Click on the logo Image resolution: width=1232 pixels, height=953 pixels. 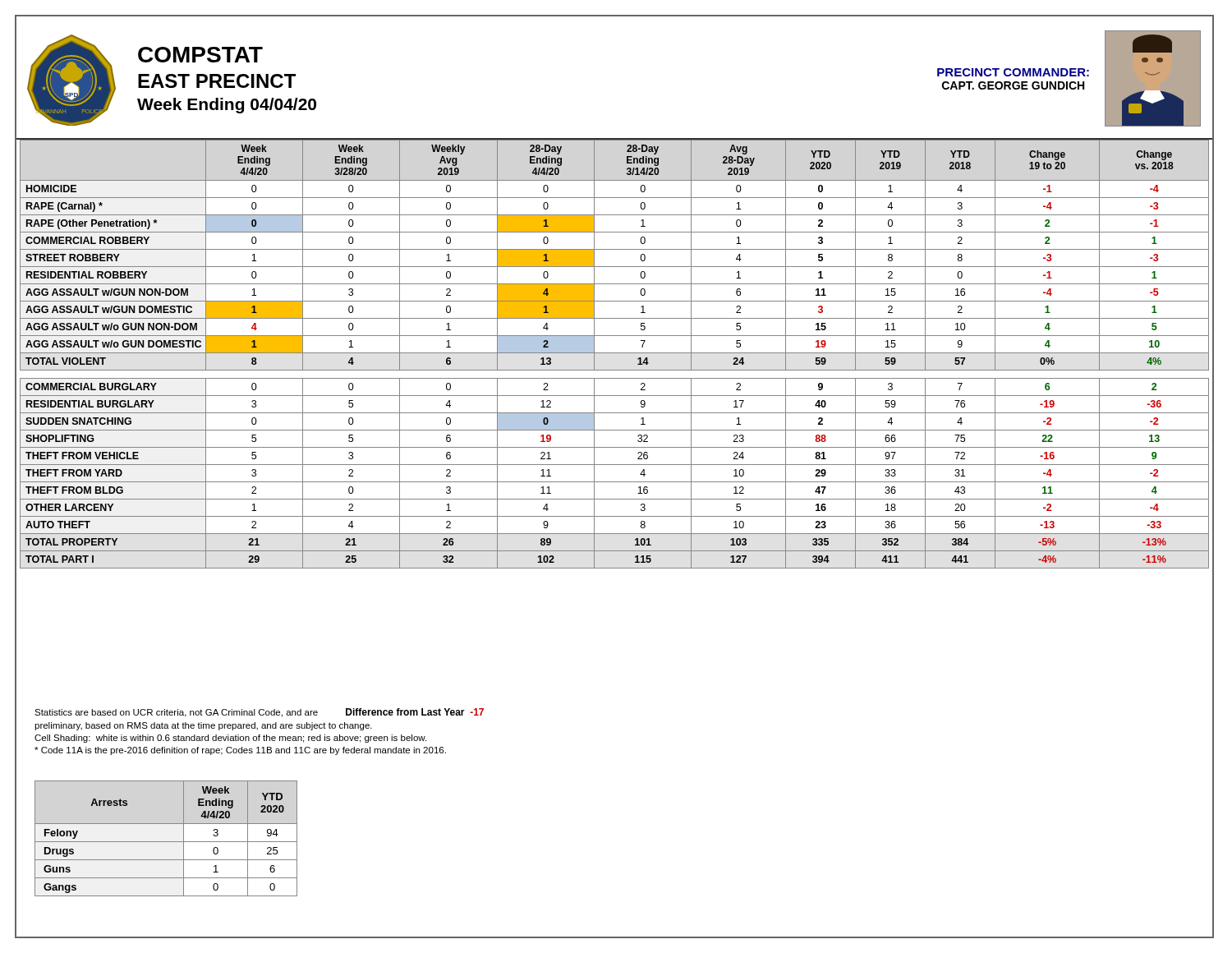(72, 78)
